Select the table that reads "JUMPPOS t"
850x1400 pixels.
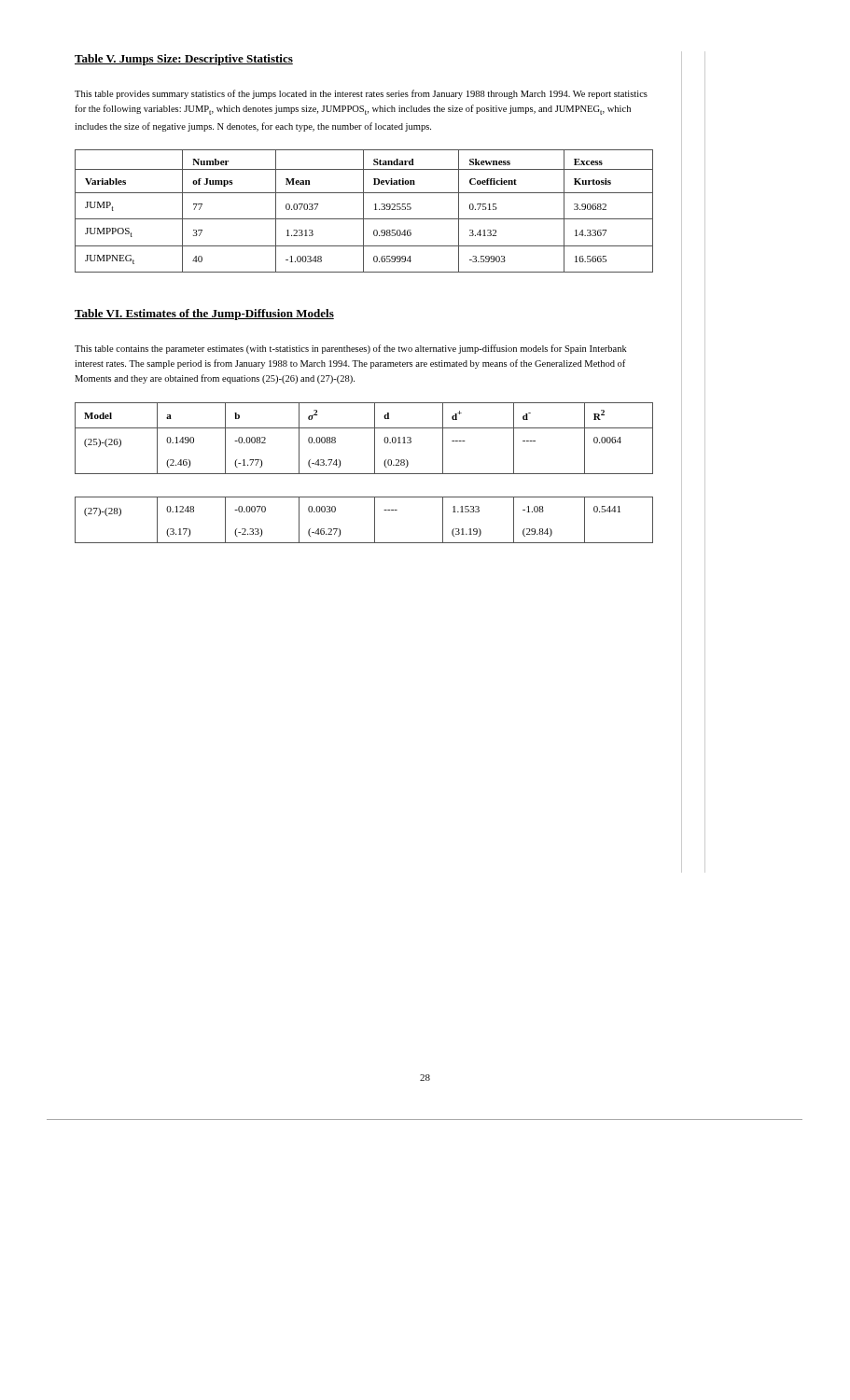point(364,211)
